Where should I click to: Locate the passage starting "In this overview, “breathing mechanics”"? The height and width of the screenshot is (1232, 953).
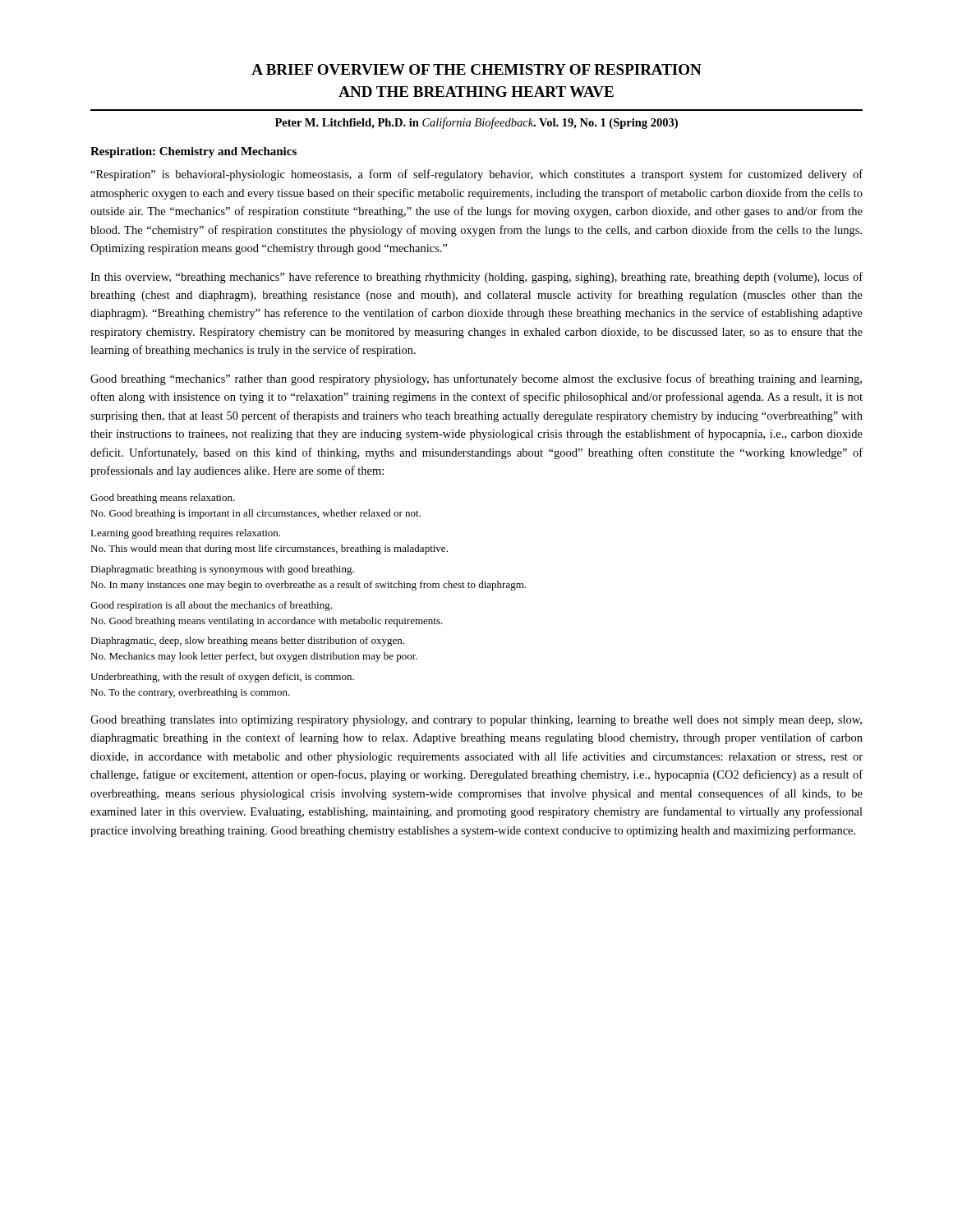click(x=476, y=313)
